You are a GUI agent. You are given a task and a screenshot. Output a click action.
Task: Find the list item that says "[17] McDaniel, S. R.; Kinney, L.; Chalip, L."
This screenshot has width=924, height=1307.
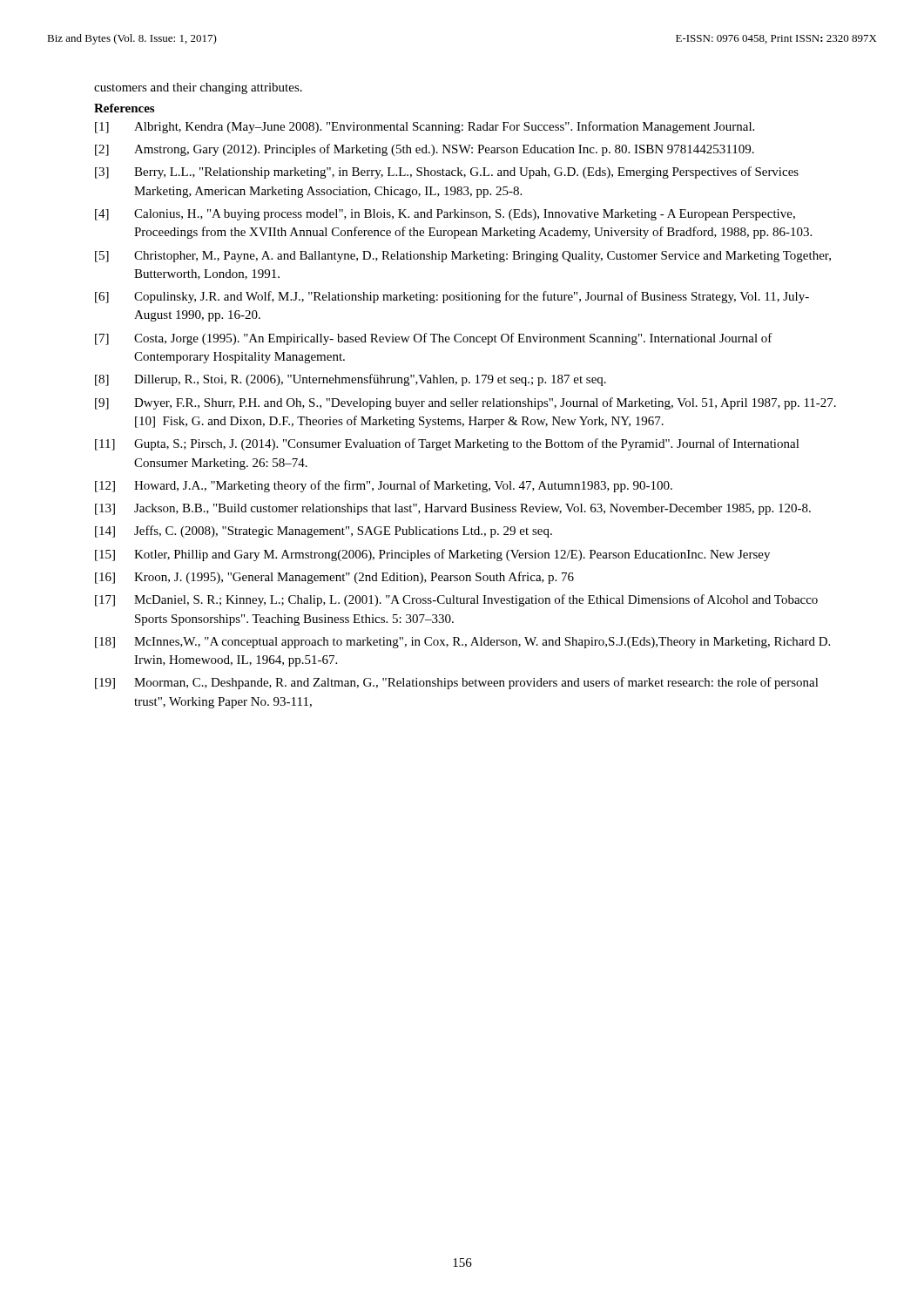point(470,610)
